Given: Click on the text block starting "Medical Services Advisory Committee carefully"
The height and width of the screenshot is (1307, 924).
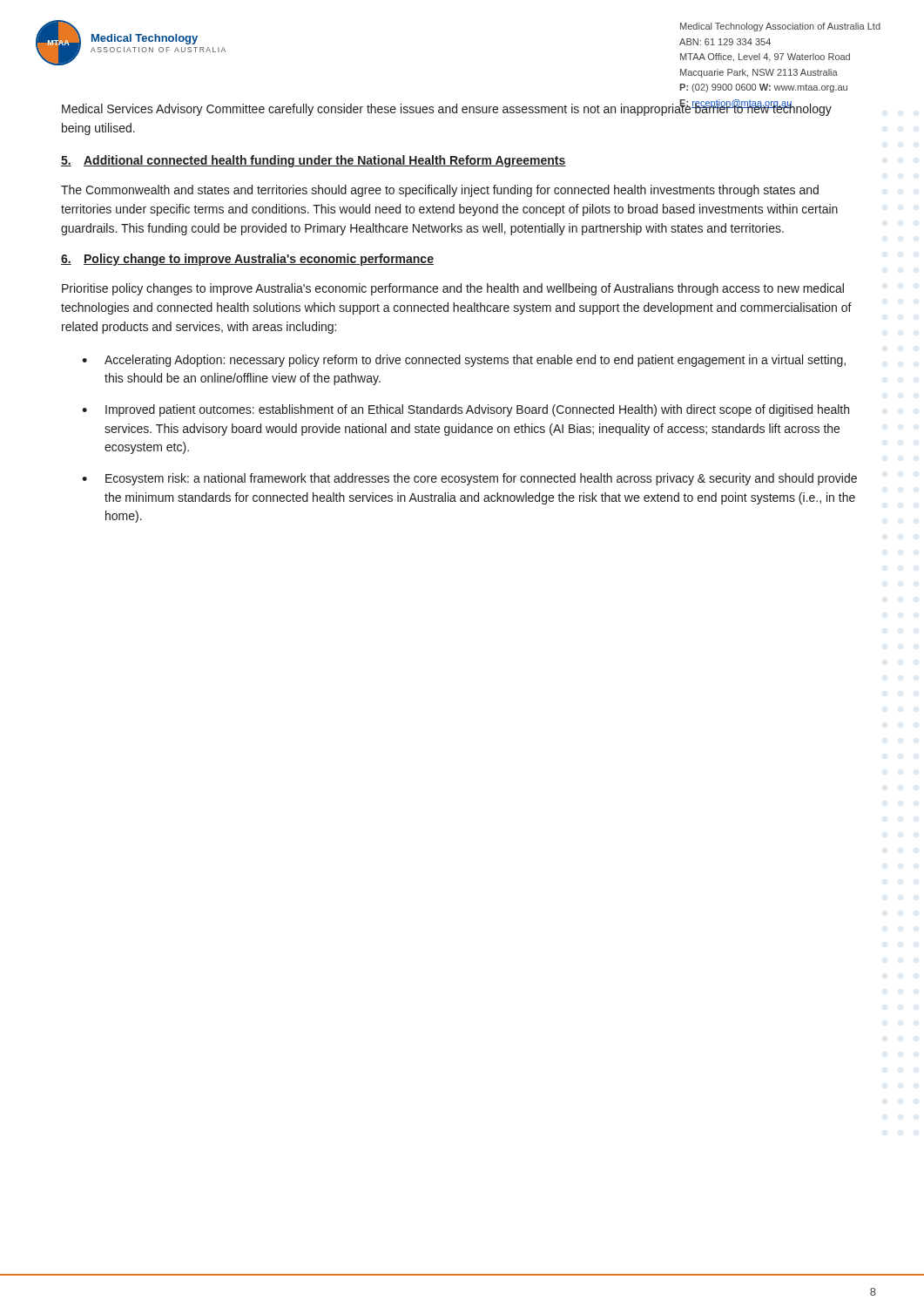Looking at the screenshot, I should tap(446, 118).
